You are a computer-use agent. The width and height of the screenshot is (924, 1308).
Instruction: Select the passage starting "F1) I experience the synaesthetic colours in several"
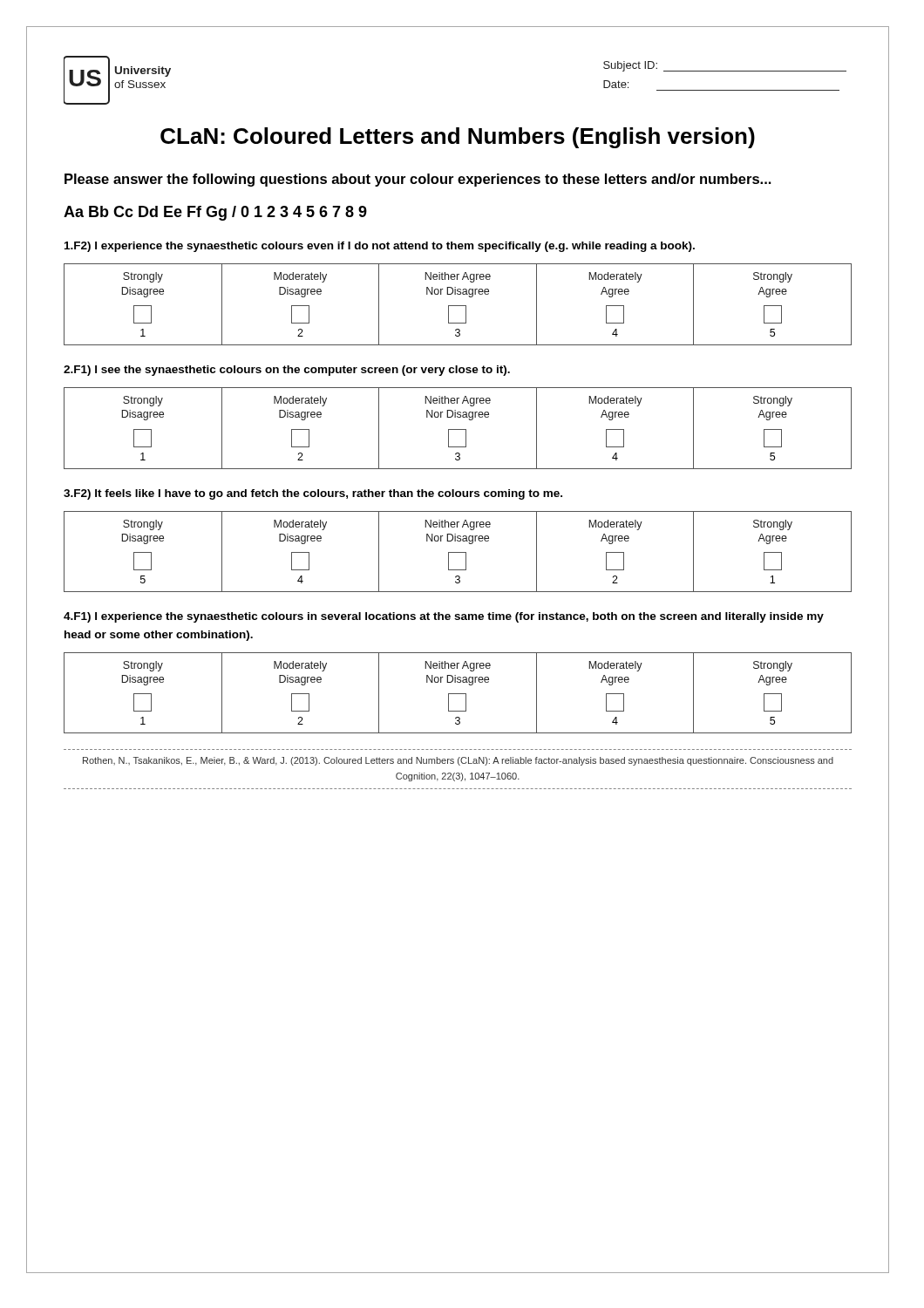point(444,625)
